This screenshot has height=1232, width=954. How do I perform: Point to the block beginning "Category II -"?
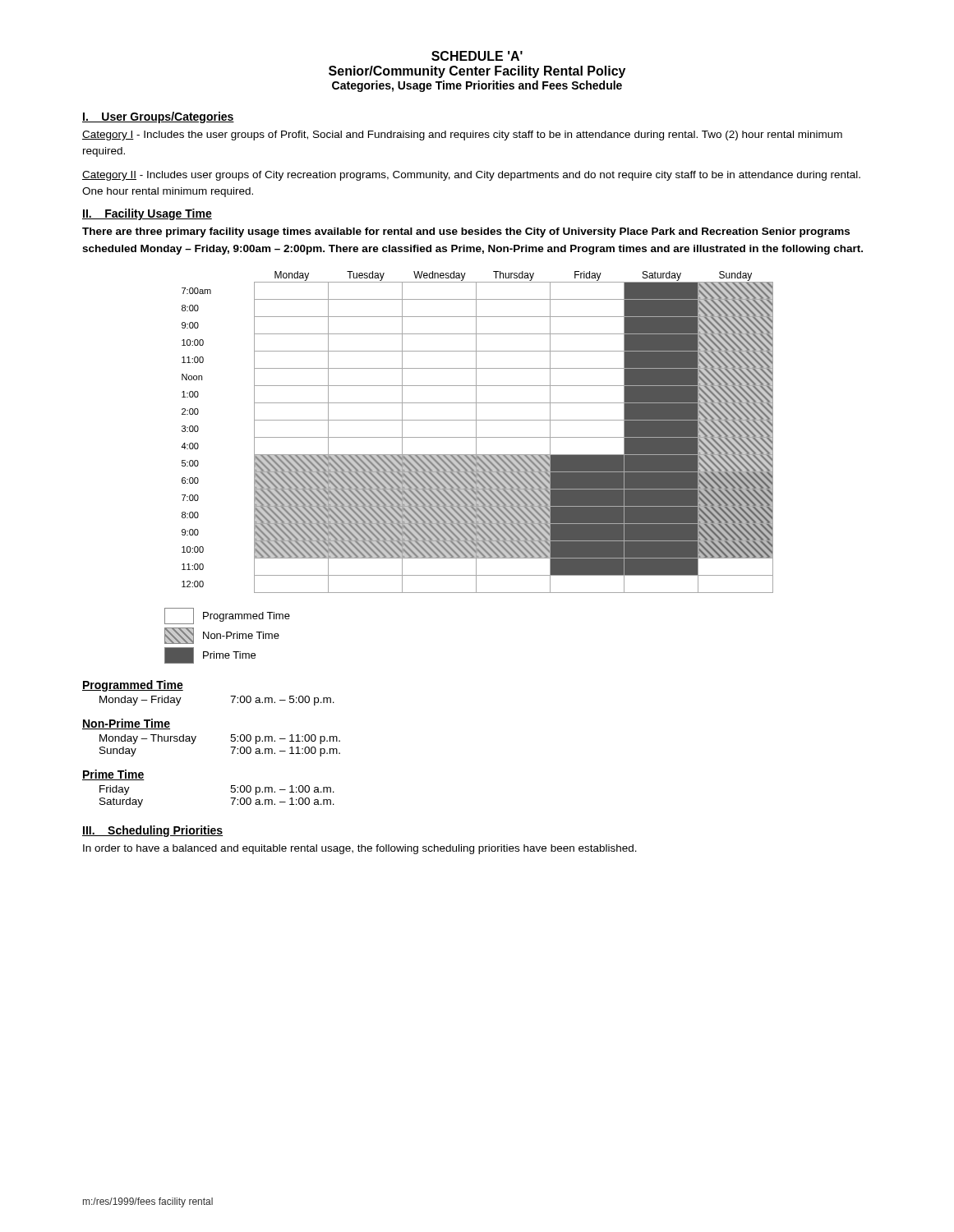tap(472, 183)
